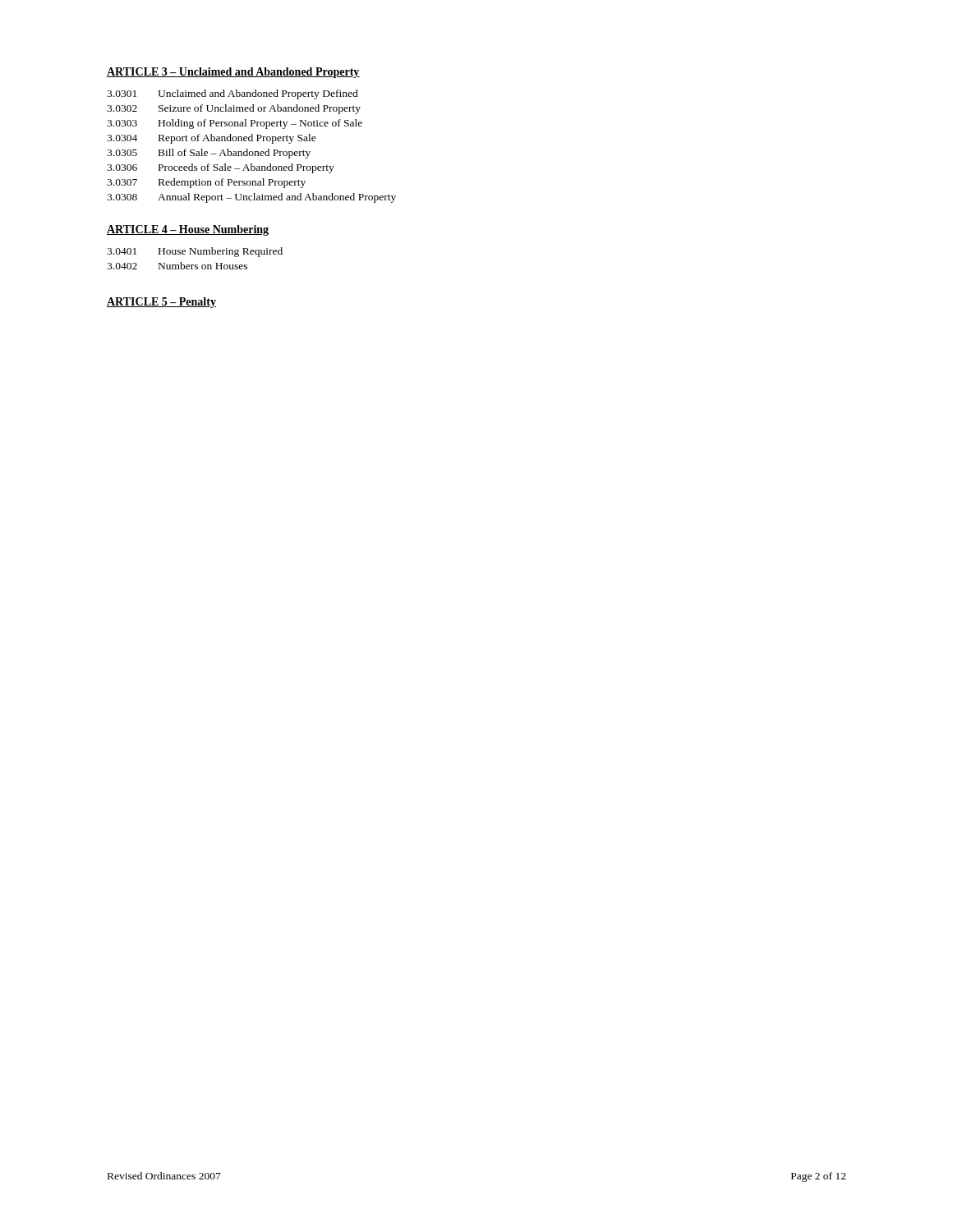Locate the list item that says "3.0402Numbers on Houses"
This screenshot has height=1232, width=953.
coord(177,266)
